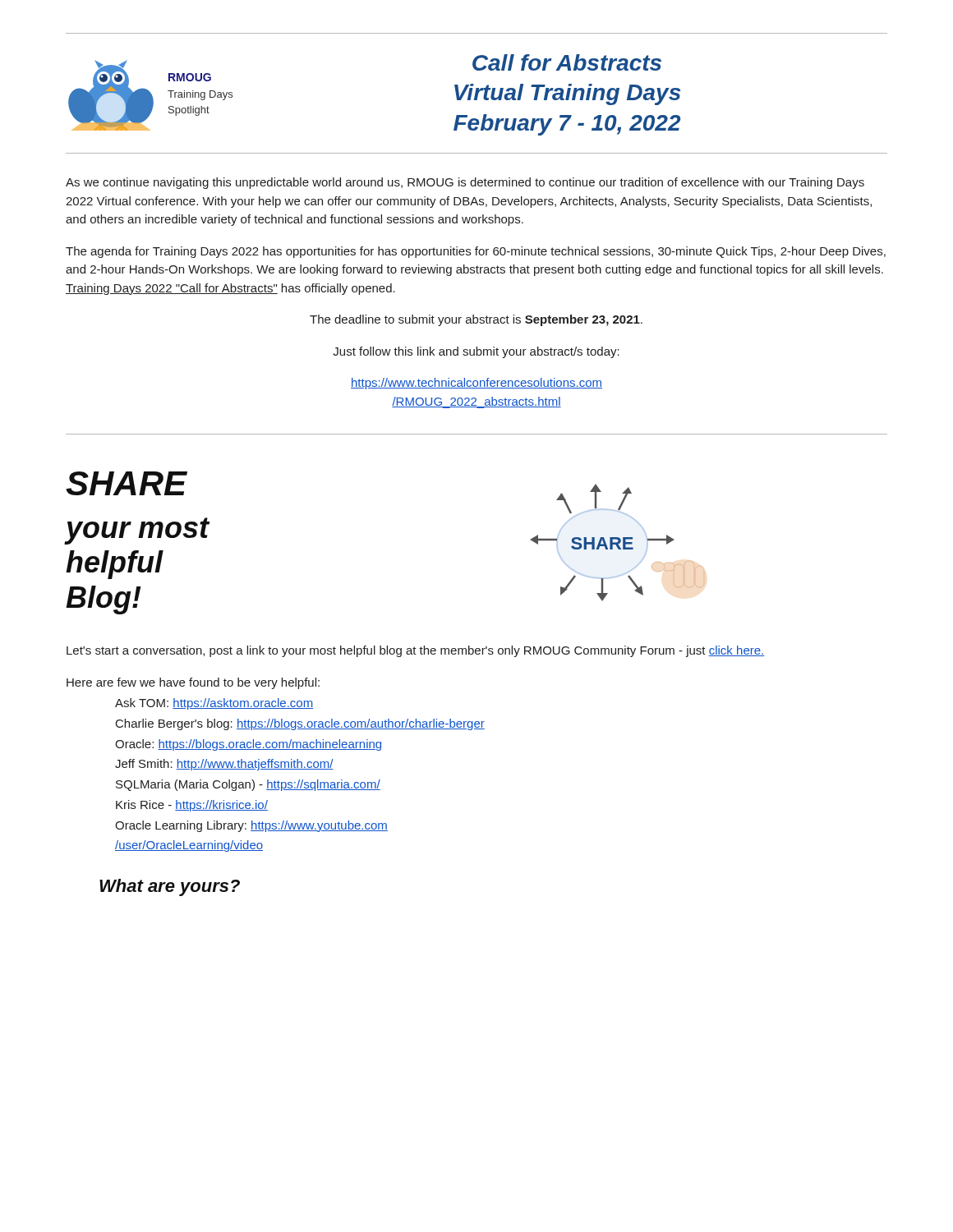Navigate to the text block starting "Jeff Smith: http://www.thatjeffsmith.com/"
This screenshot has width=953, height=1232.
click(x=224, y=764)
